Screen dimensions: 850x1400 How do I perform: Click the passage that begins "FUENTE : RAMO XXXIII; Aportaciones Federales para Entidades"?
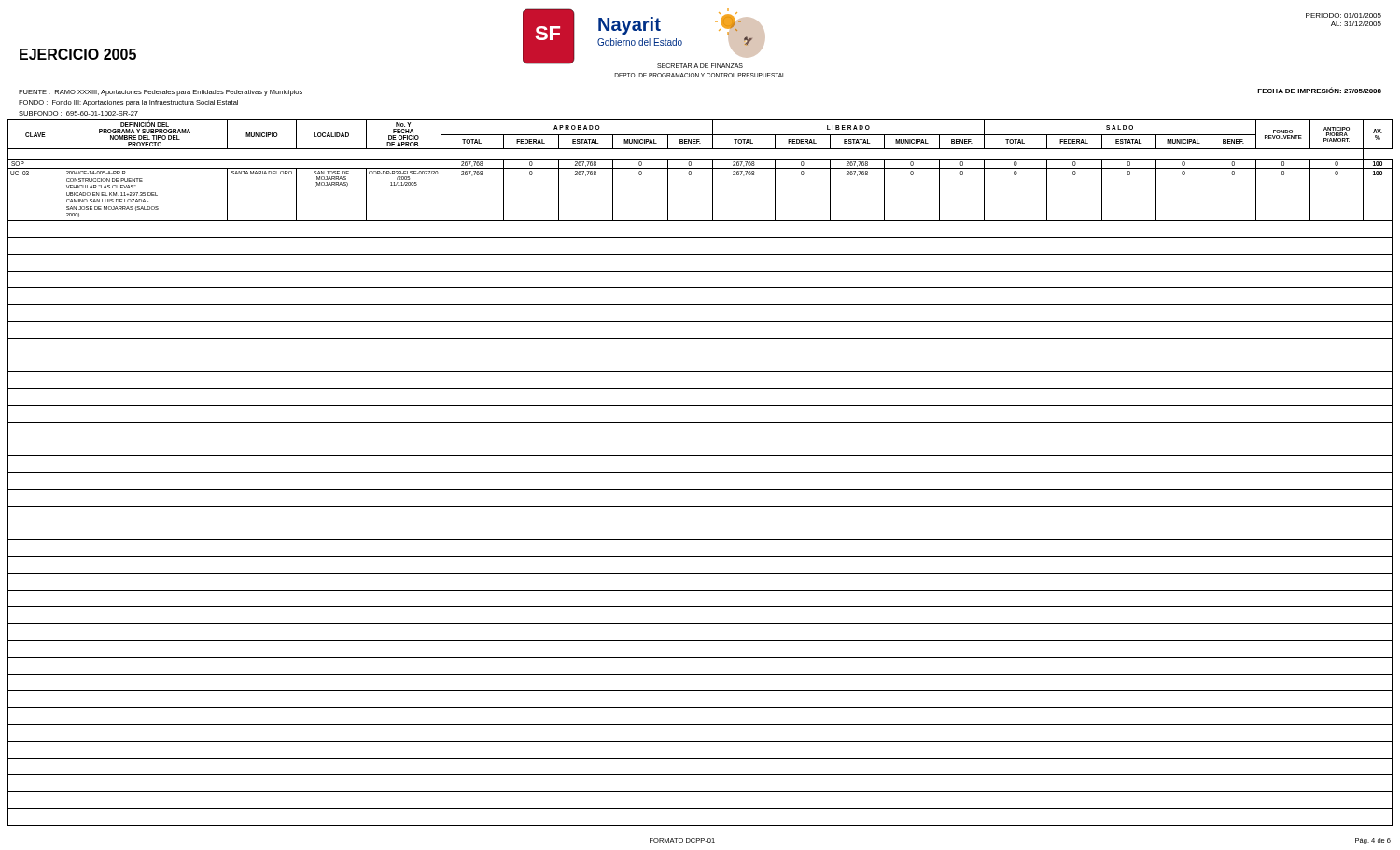(x=161, y=102)
